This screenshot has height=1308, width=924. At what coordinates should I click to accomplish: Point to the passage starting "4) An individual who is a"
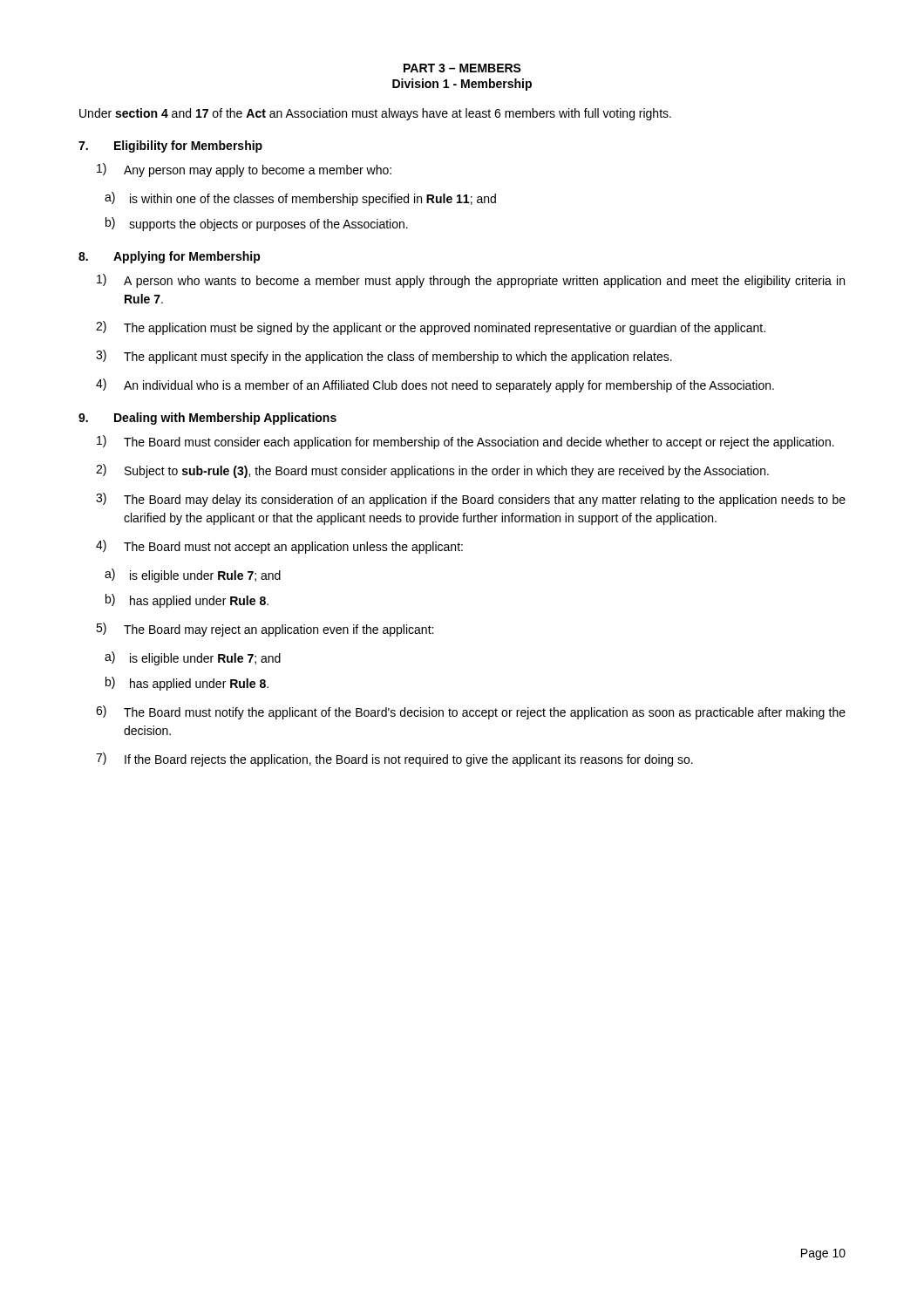tap(471, 386)
